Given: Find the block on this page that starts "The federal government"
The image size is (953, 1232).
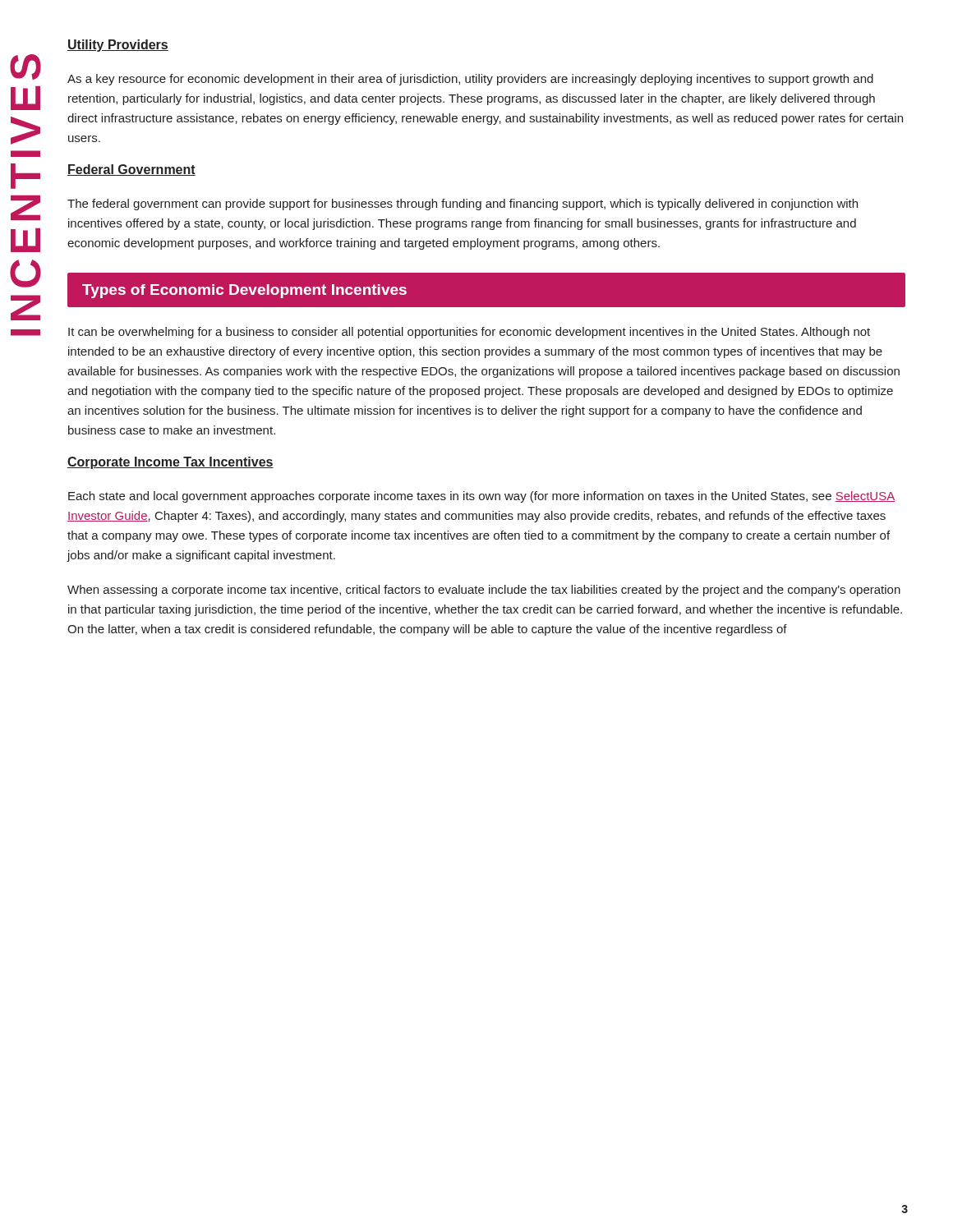Looking at the screenshot, I should point(463,223).
